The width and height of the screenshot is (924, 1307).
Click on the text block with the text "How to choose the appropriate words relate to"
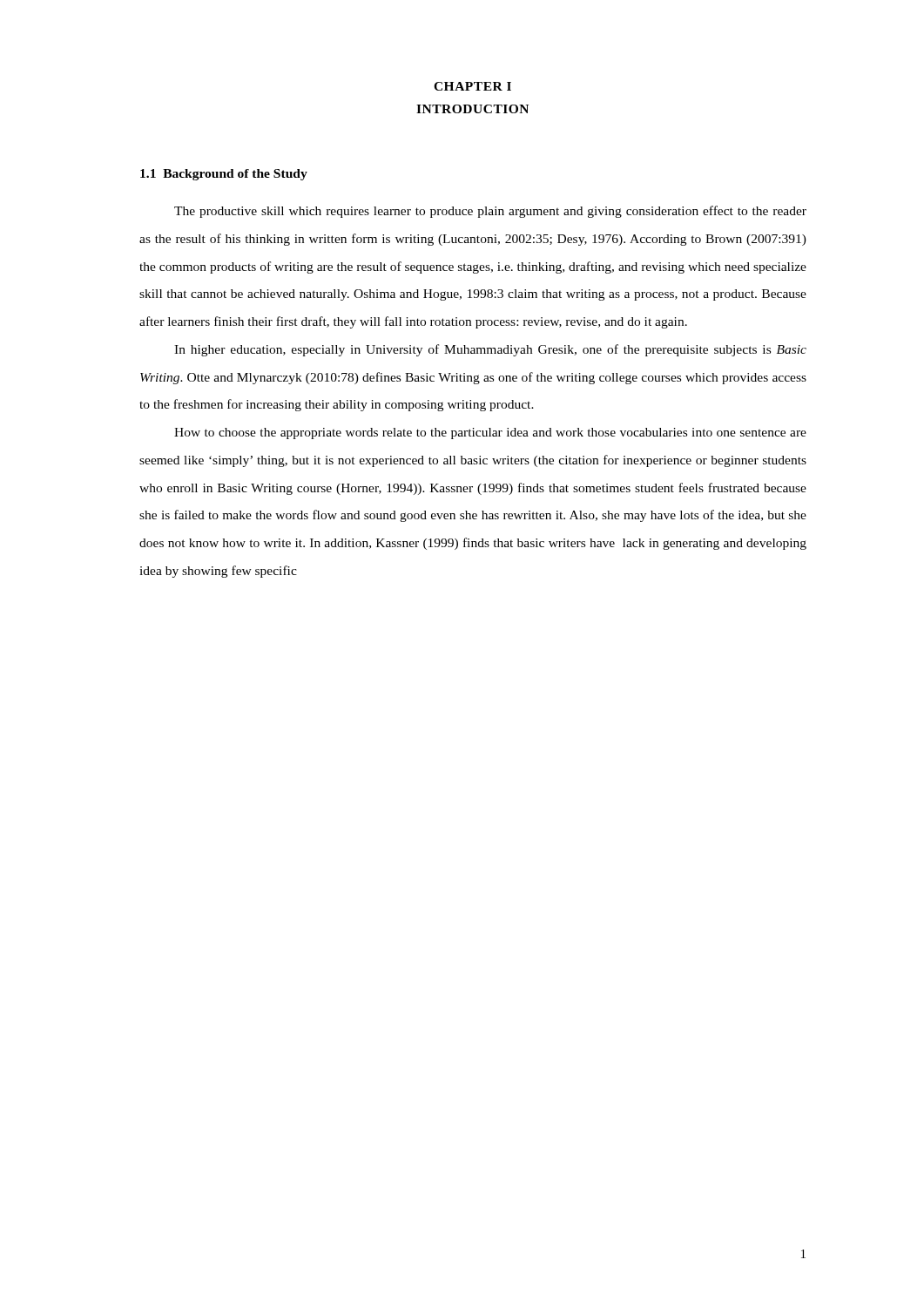[x=473, y=501]
